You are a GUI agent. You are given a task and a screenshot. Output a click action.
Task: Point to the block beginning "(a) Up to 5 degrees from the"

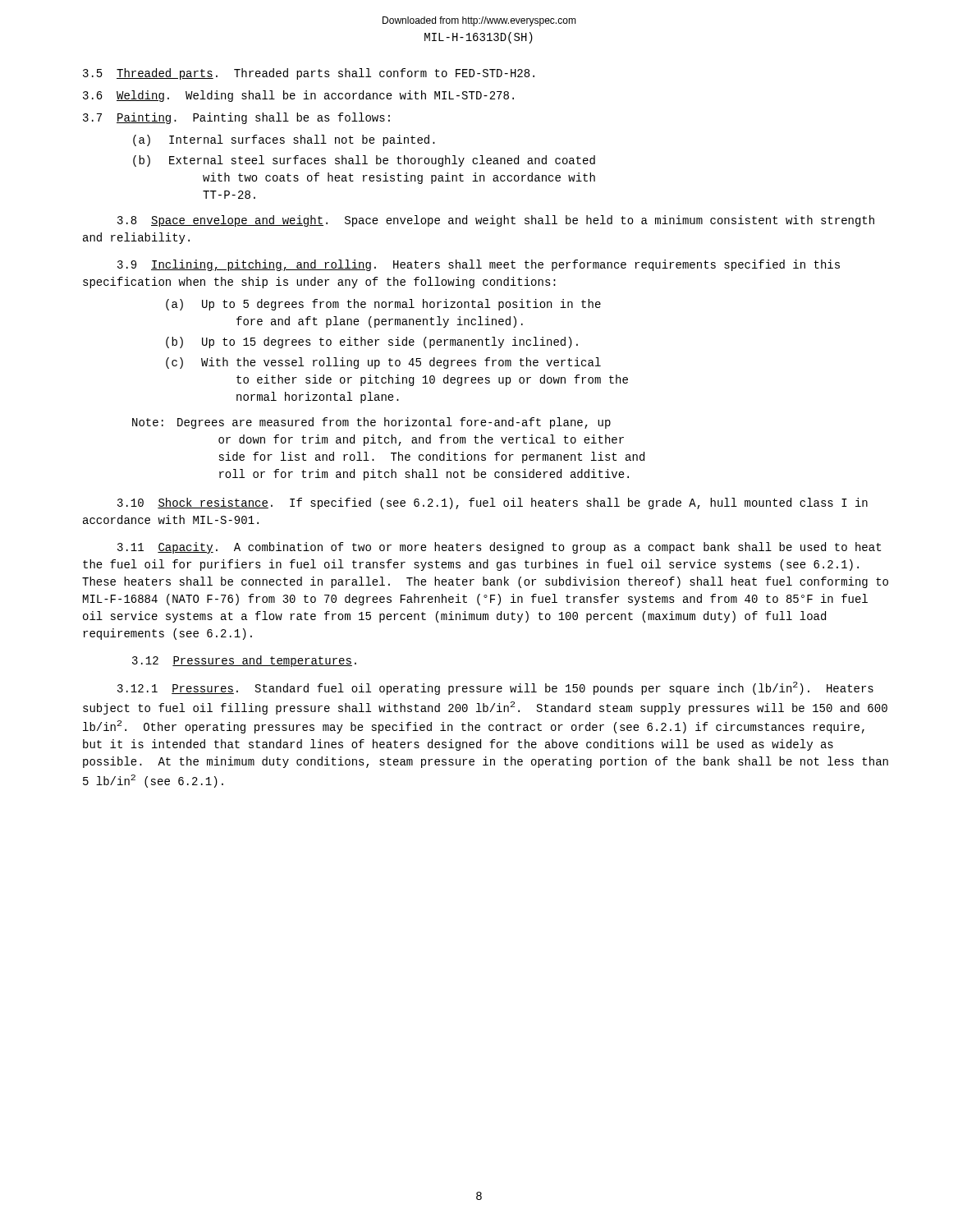pyautogui.click(x=528, y=314)
